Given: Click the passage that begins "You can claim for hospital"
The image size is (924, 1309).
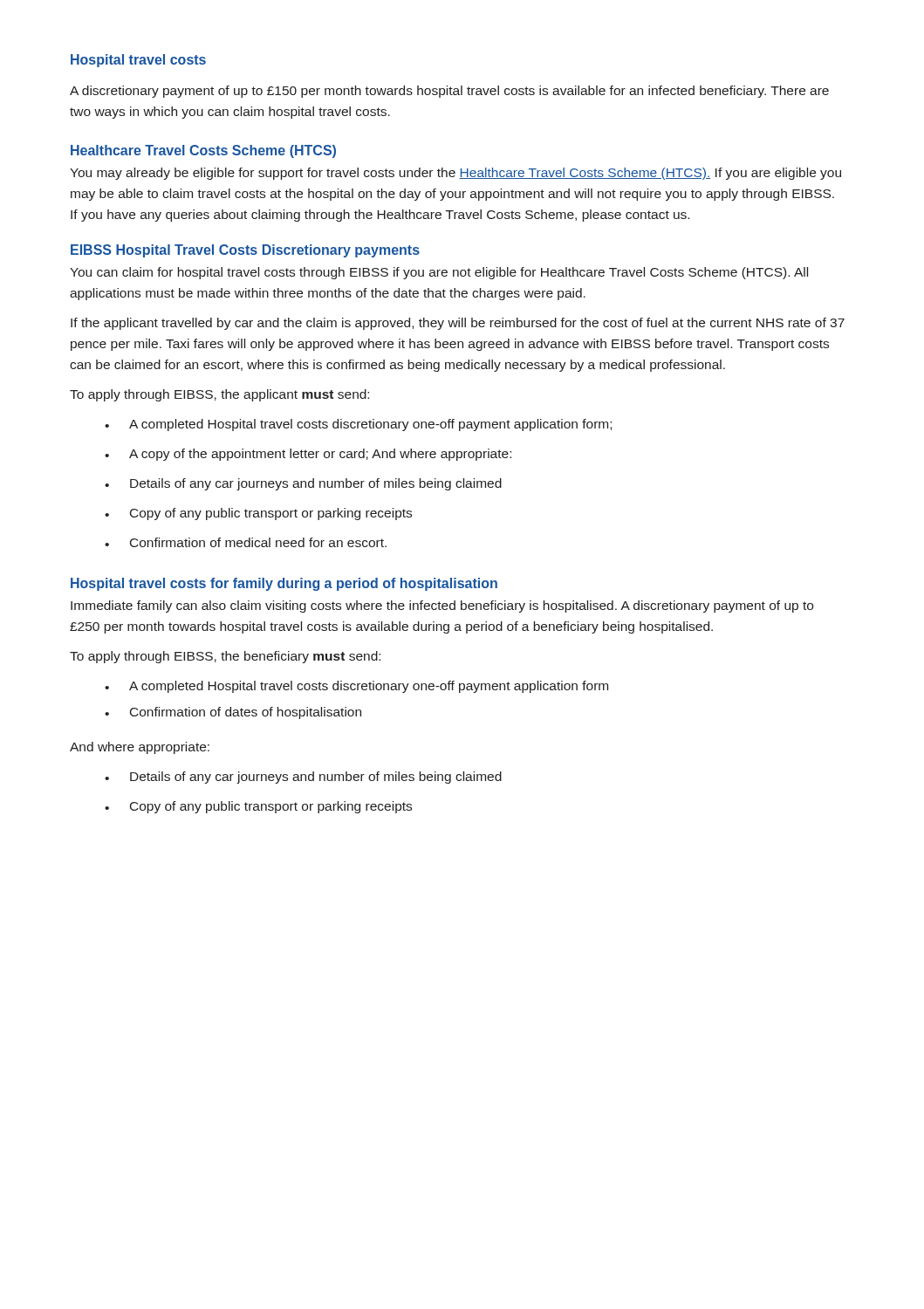Looking at the screenshot, I should (x=439, y=282).
